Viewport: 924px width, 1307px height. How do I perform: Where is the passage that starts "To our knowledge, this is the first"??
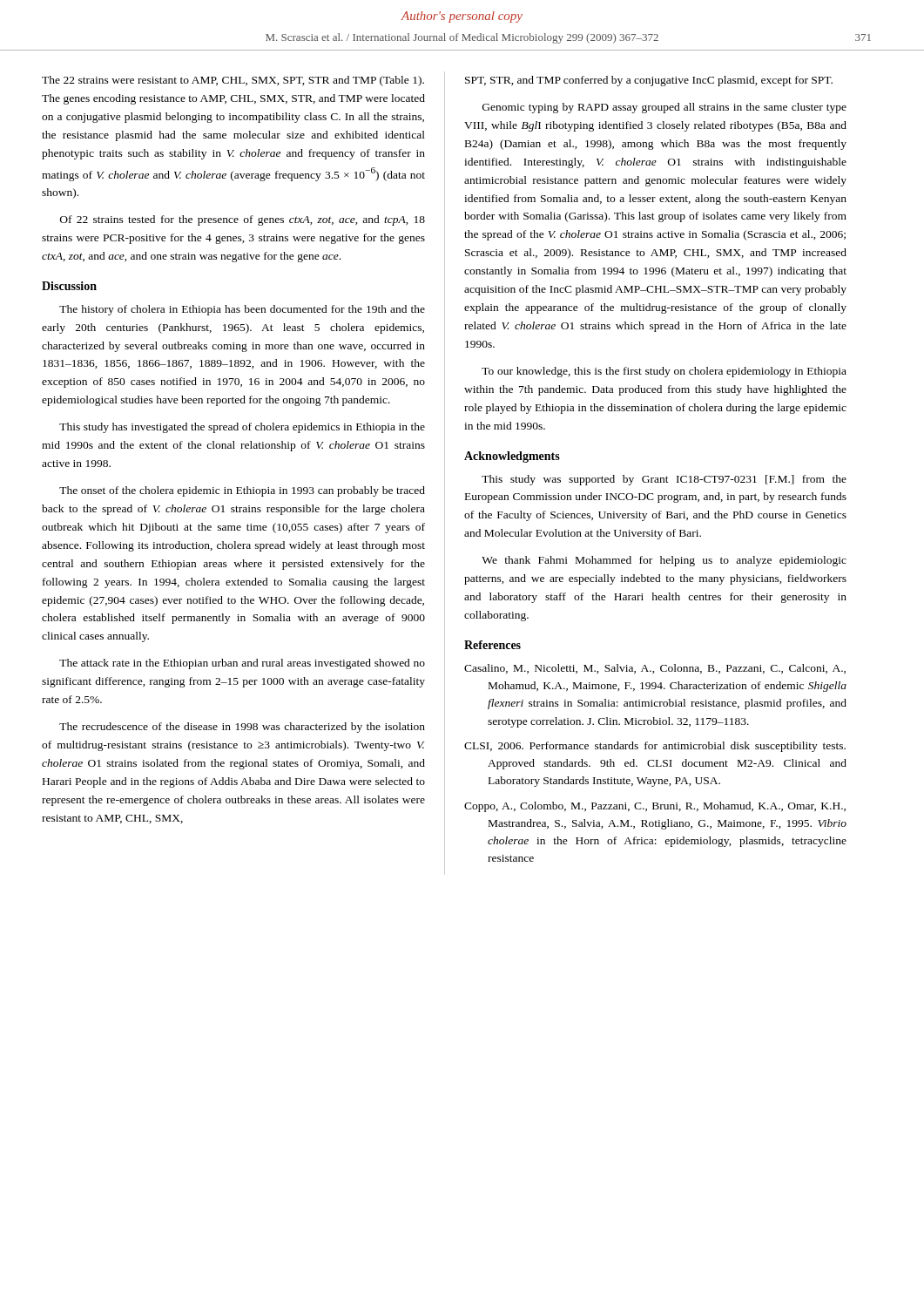[x=655, y=398]
